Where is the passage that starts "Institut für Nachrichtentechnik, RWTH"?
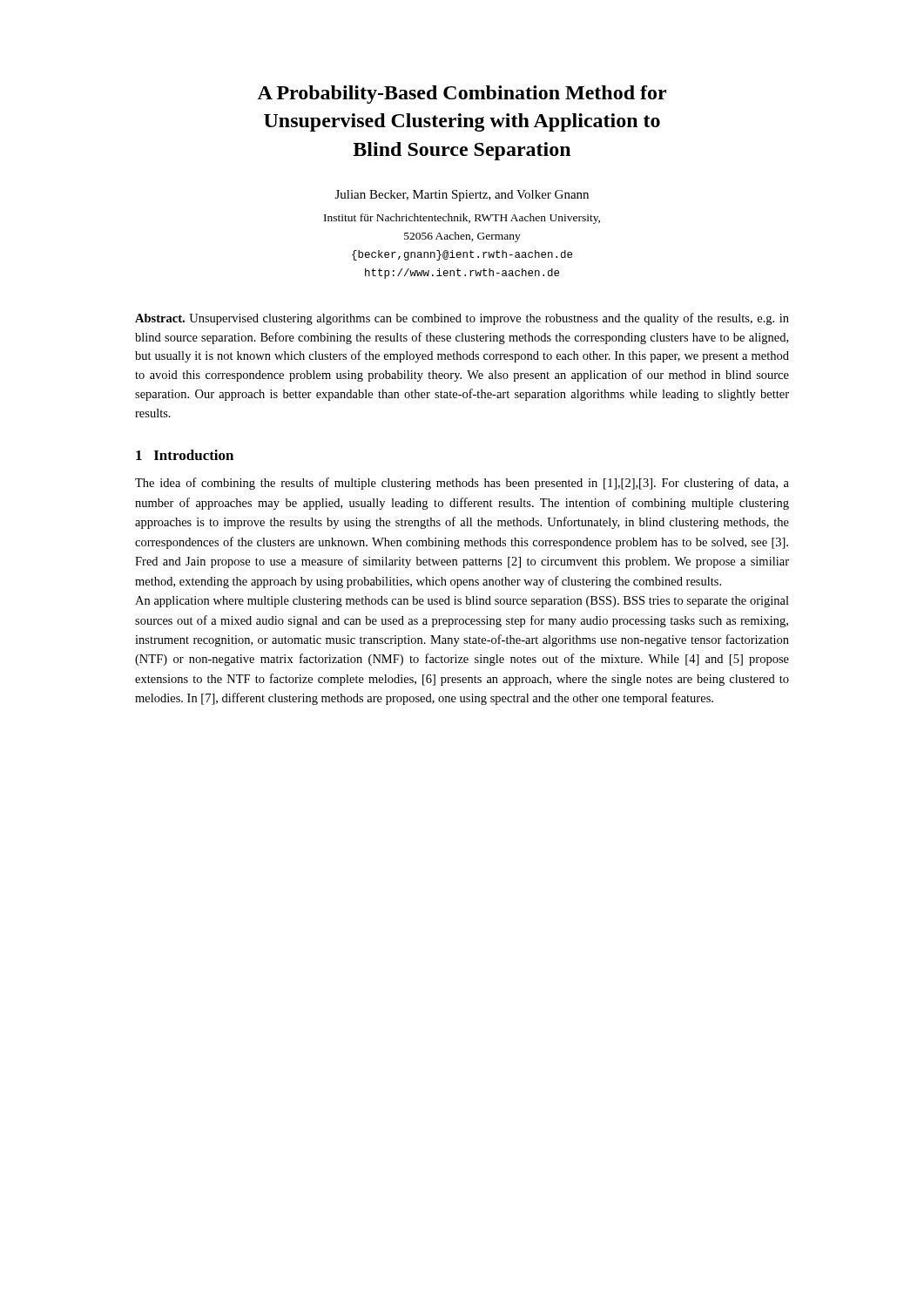The width and height of the screenshot is (924, 1307). click(x=462, y=246)
